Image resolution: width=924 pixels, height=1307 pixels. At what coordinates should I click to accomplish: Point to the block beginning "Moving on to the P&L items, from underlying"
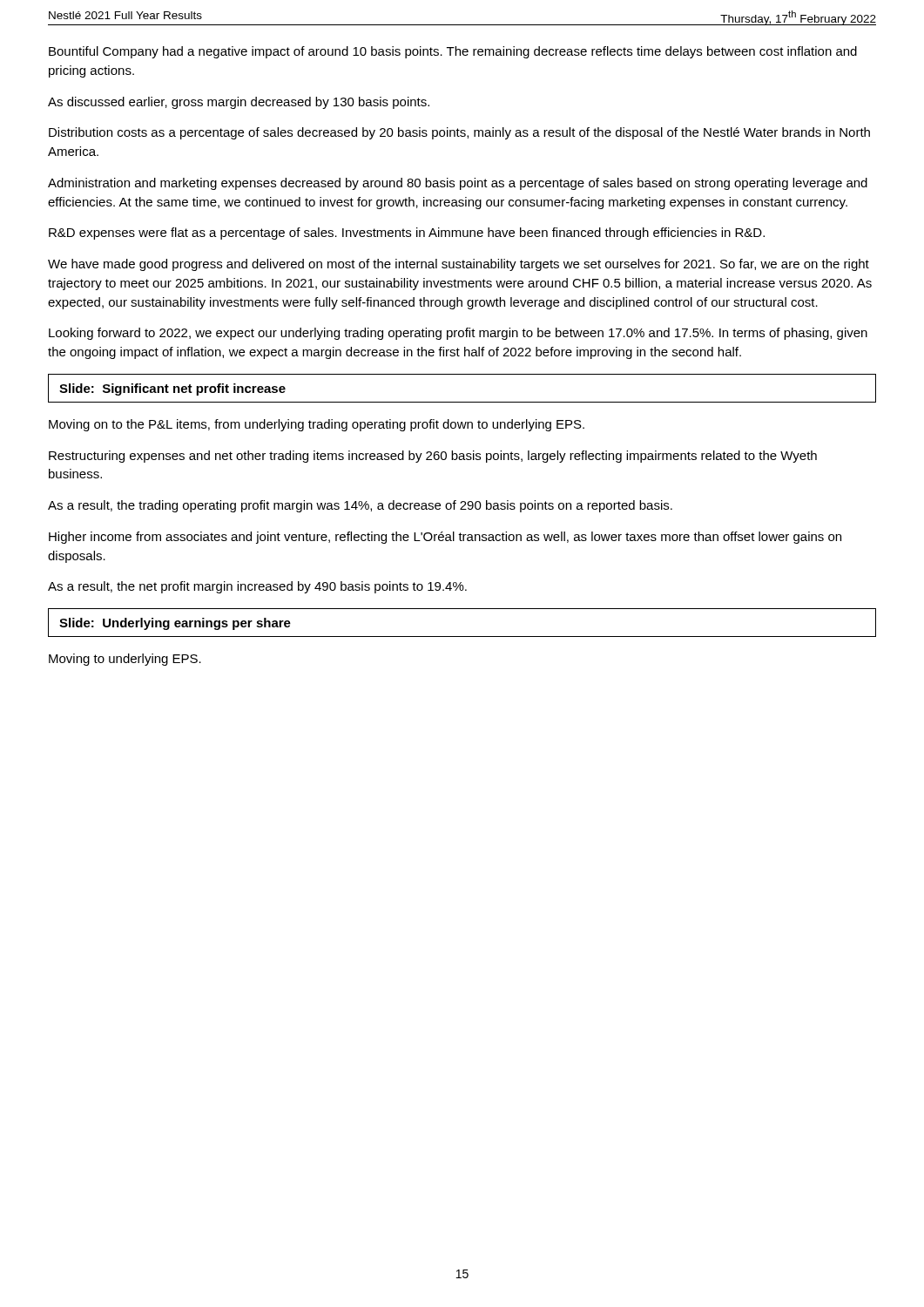(x=317, y=424)
